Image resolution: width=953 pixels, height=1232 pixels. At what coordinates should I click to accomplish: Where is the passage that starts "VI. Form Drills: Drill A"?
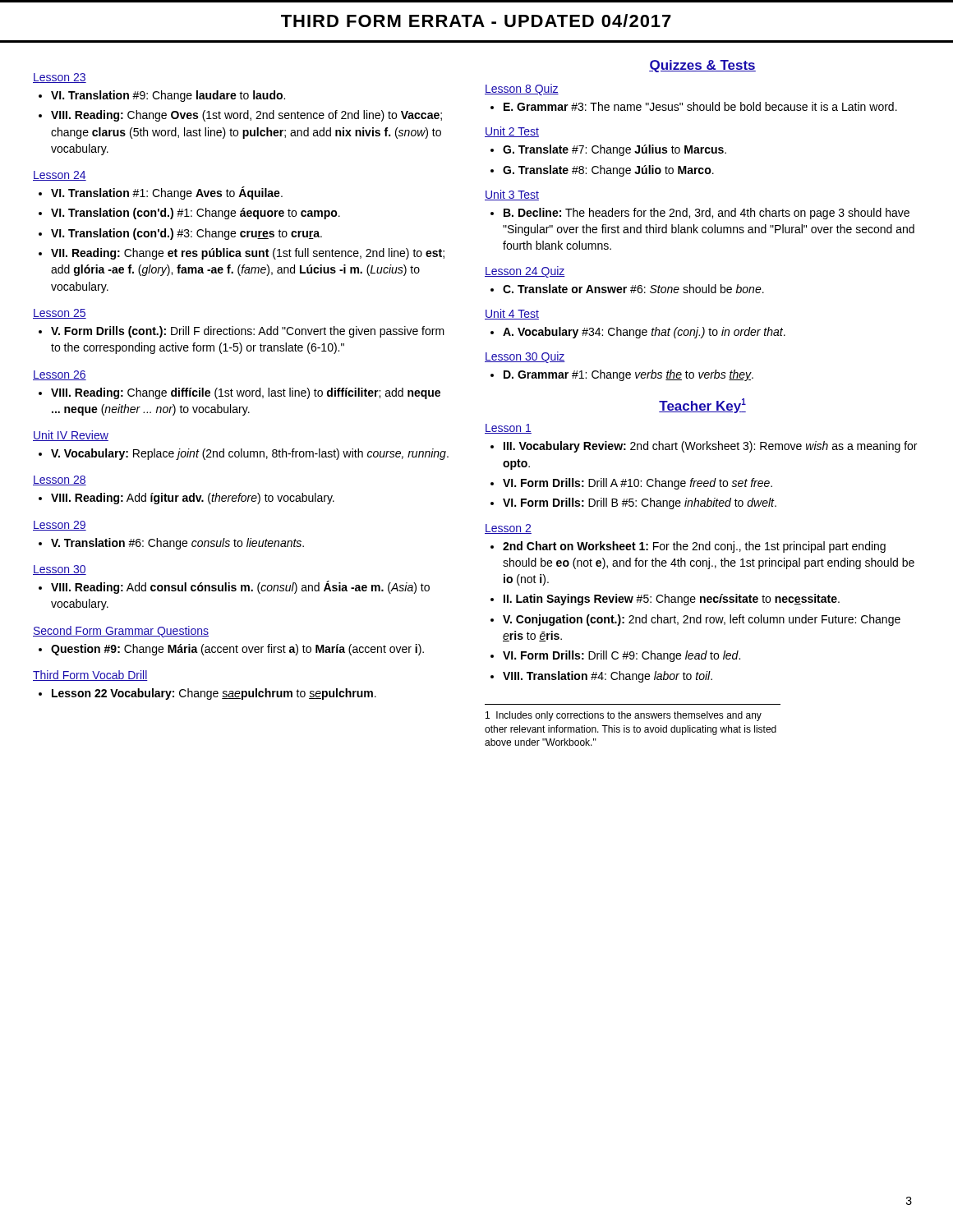(638, 483)
